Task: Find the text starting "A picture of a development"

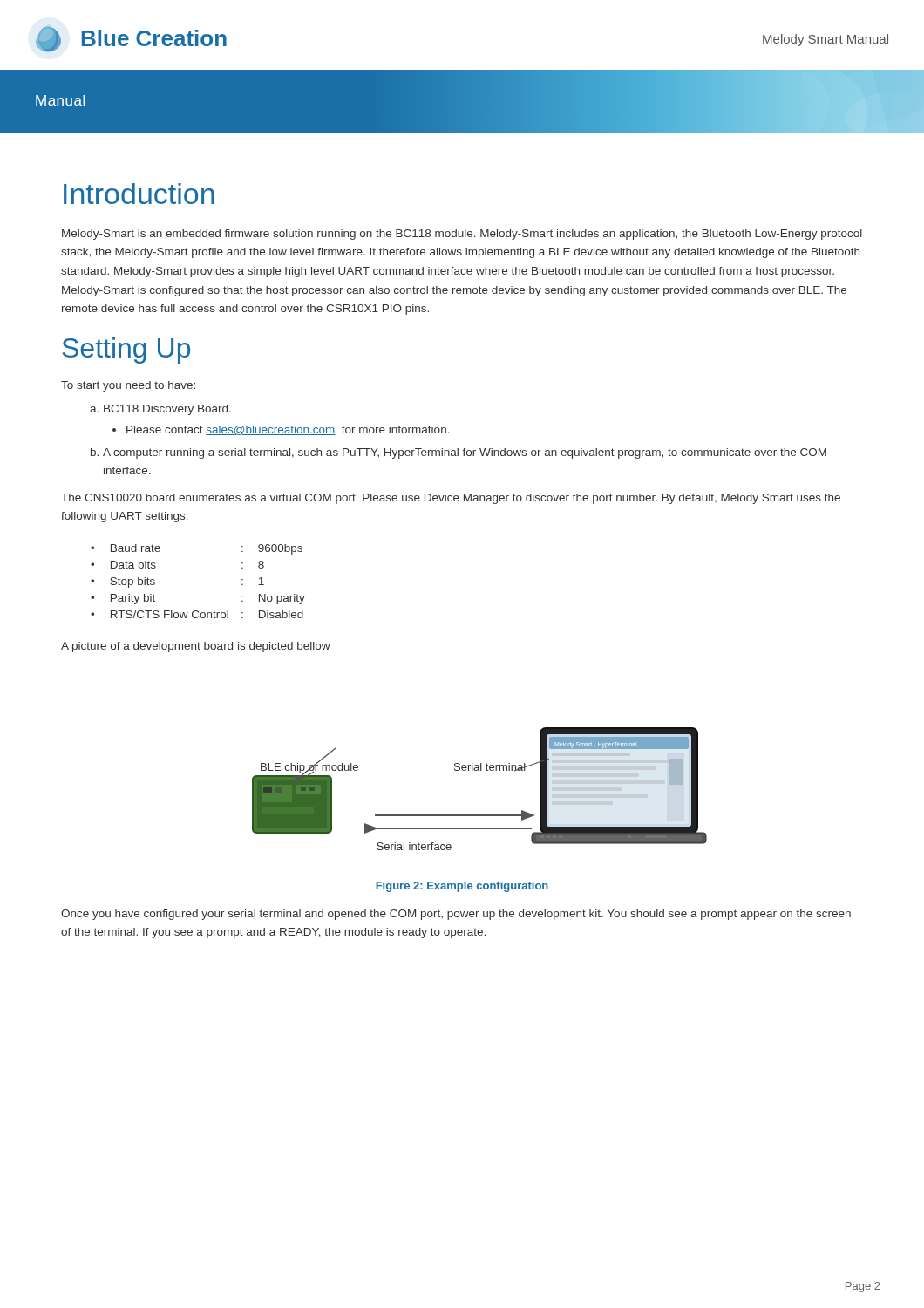Action: pyautogui.click(x=196, y=647)
